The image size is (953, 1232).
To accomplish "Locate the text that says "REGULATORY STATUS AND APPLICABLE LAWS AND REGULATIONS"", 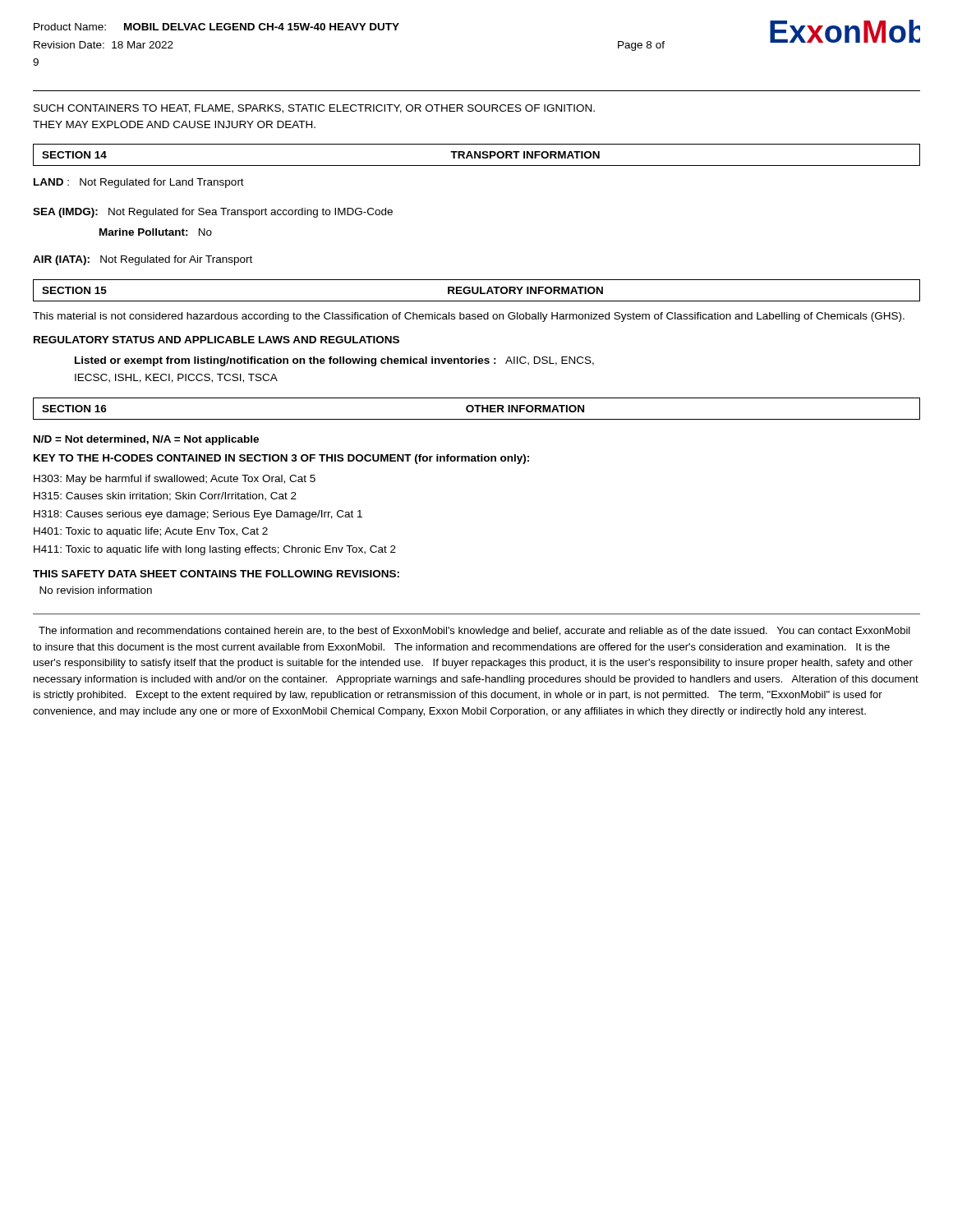I will coord(216,340).
